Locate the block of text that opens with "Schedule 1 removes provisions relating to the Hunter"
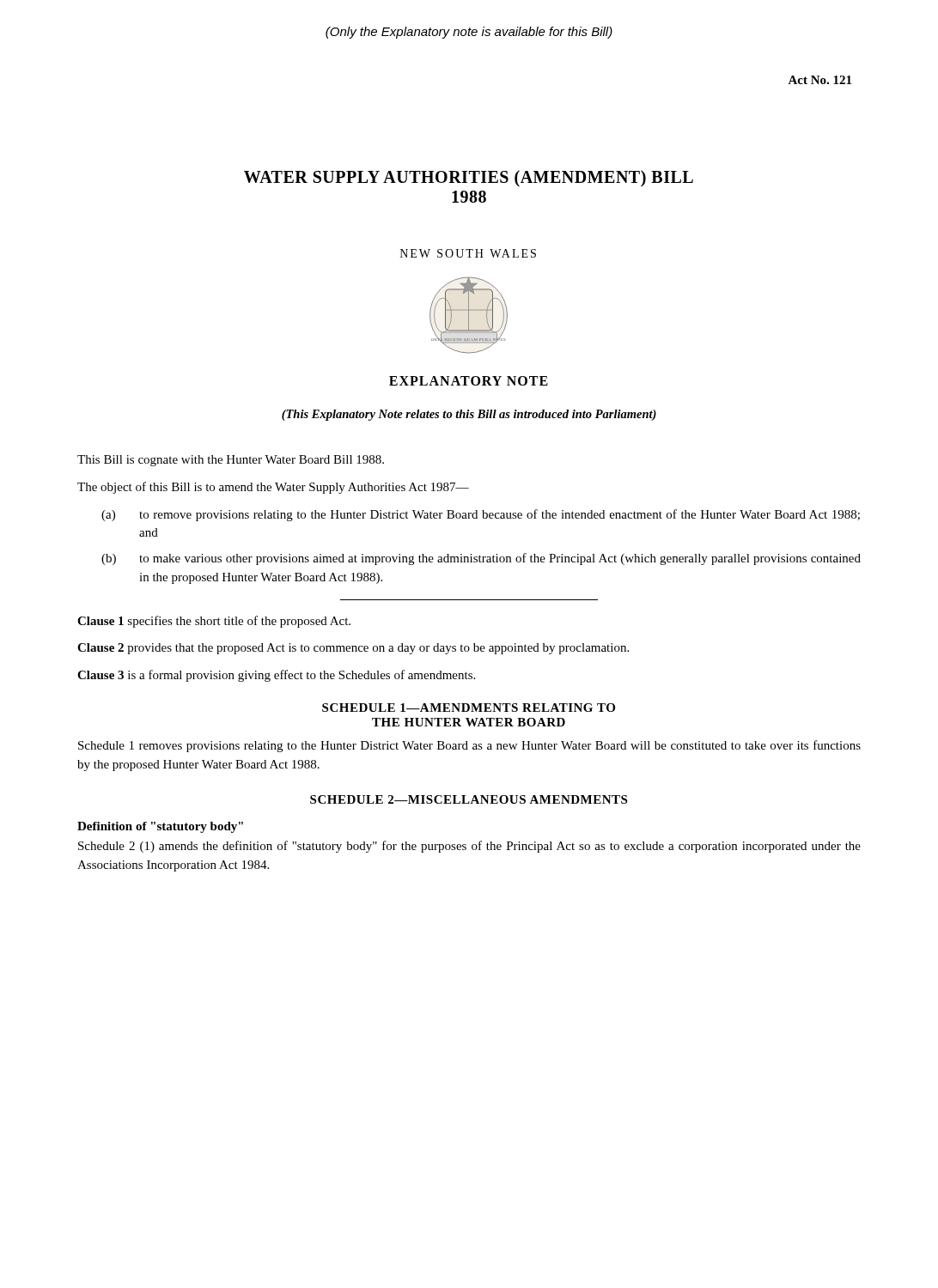Image resolution: width=938 pixels, height=1288 pixels. coord(469,754)
